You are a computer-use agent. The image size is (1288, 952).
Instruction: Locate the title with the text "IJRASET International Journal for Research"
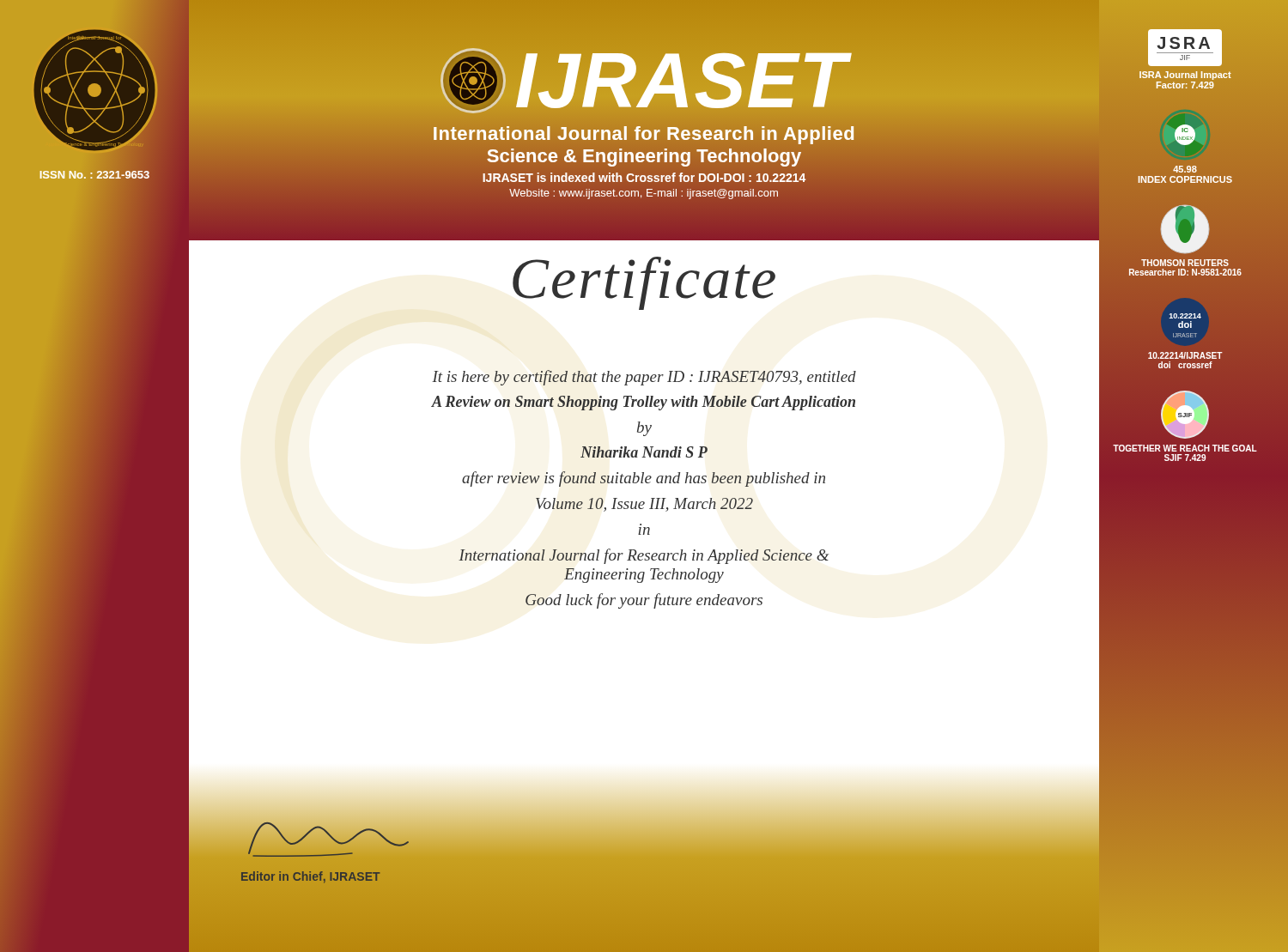point(644,118)
